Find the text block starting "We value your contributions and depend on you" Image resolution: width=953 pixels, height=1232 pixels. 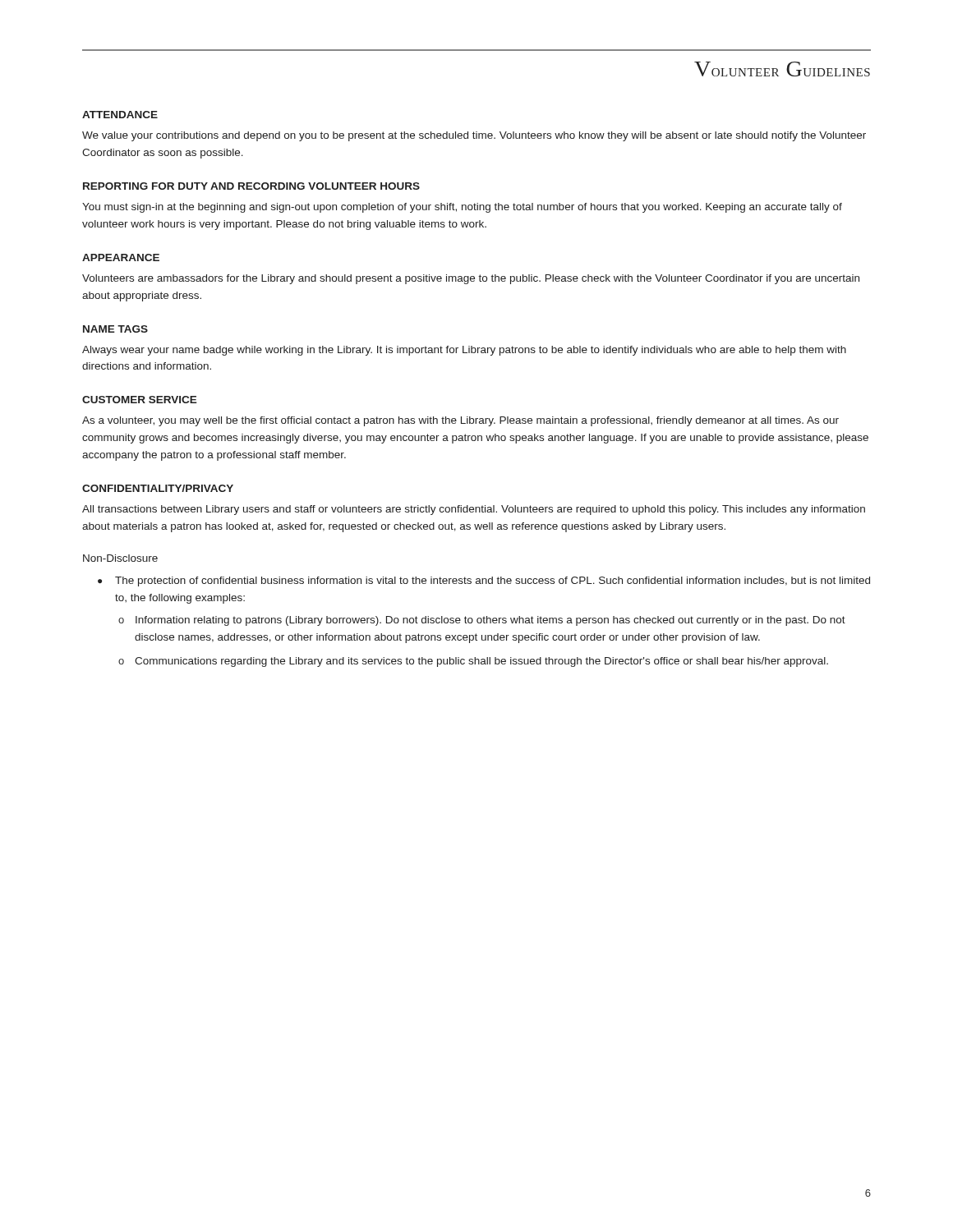[474, 144]
